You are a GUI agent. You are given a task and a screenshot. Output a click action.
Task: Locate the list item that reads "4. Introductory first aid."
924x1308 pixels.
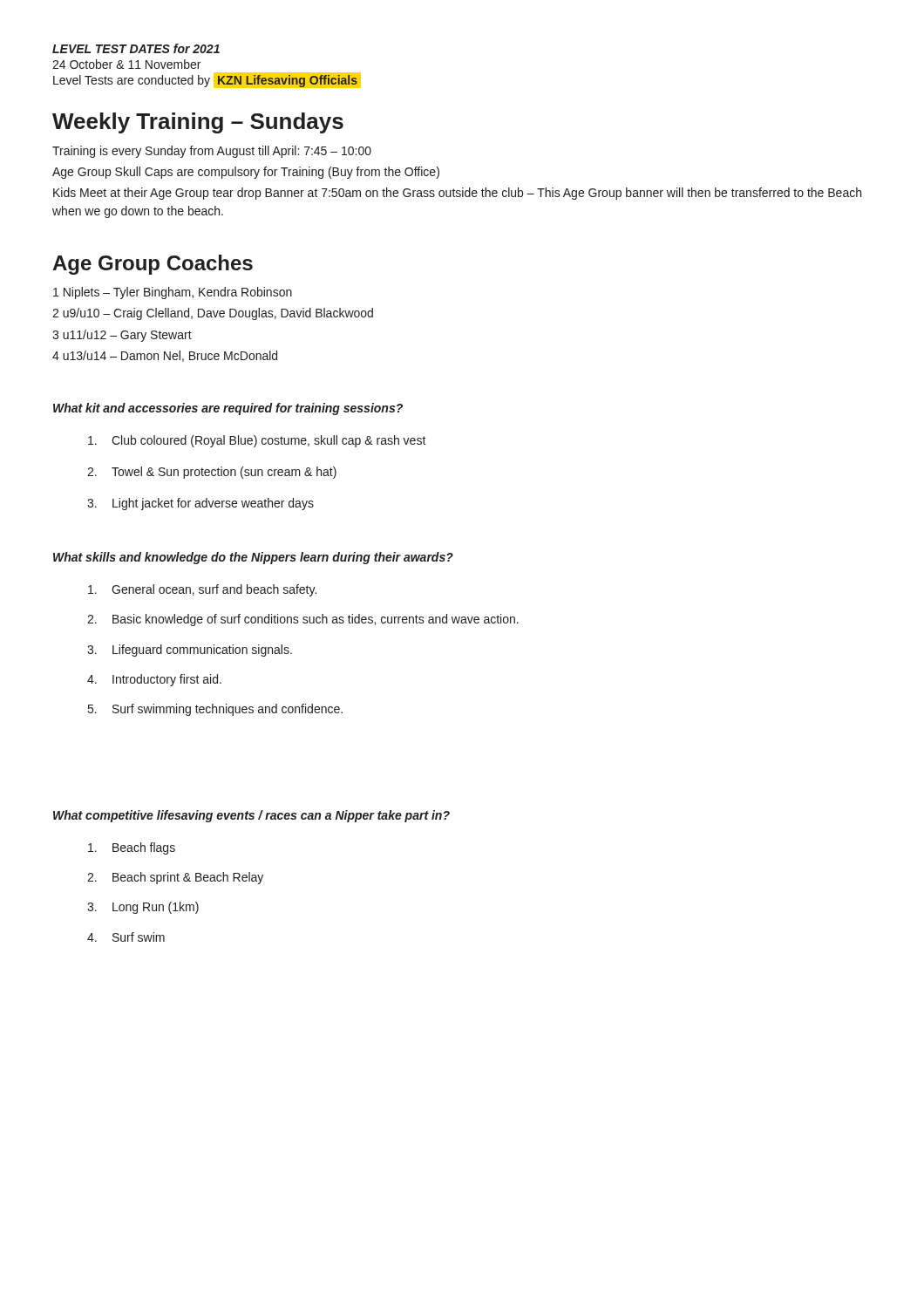coord(155,679)
